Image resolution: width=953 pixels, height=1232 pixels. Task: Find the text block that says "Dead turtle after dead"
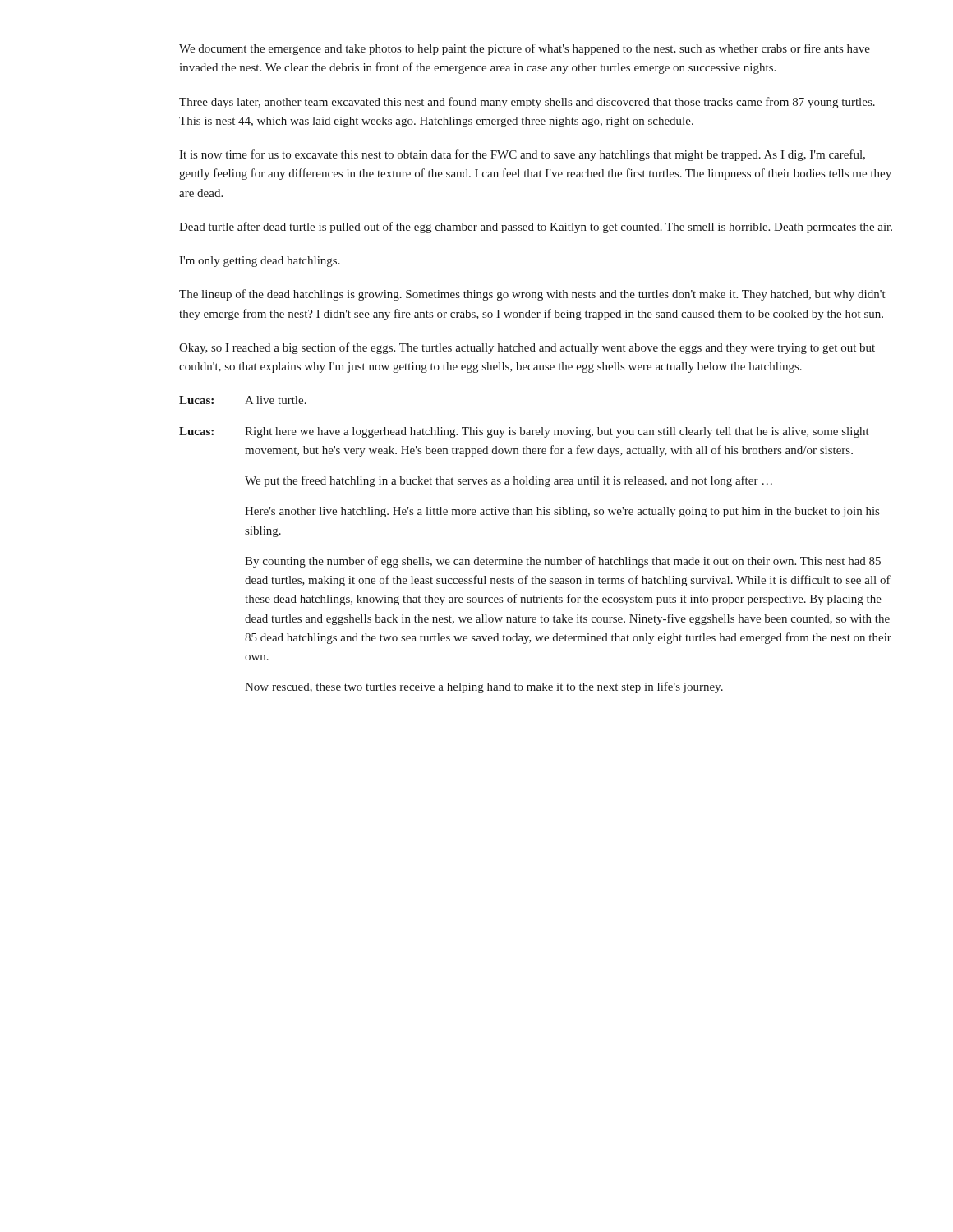pos(536,227)
